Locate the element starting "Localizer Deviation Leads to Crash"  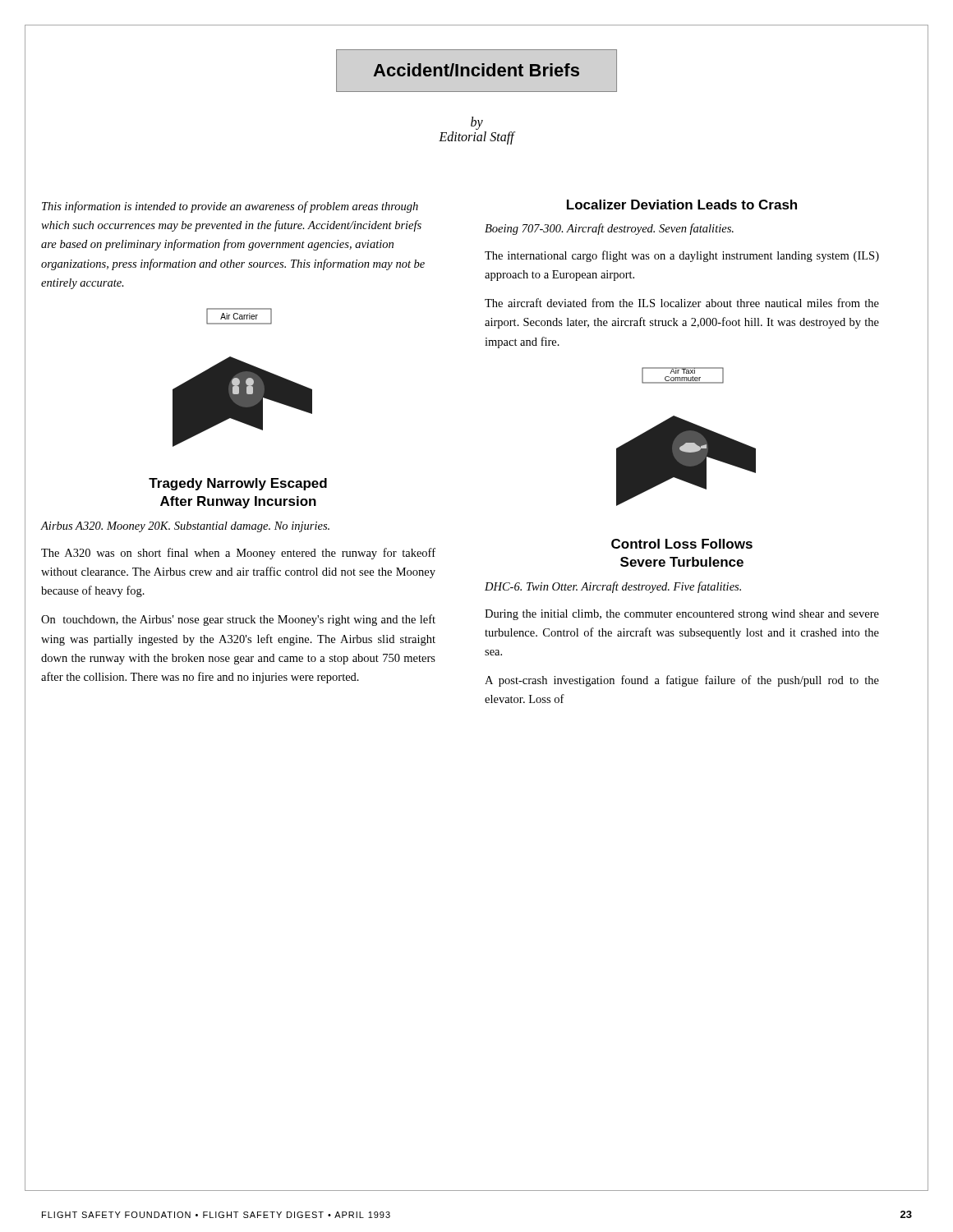[682, 205]
